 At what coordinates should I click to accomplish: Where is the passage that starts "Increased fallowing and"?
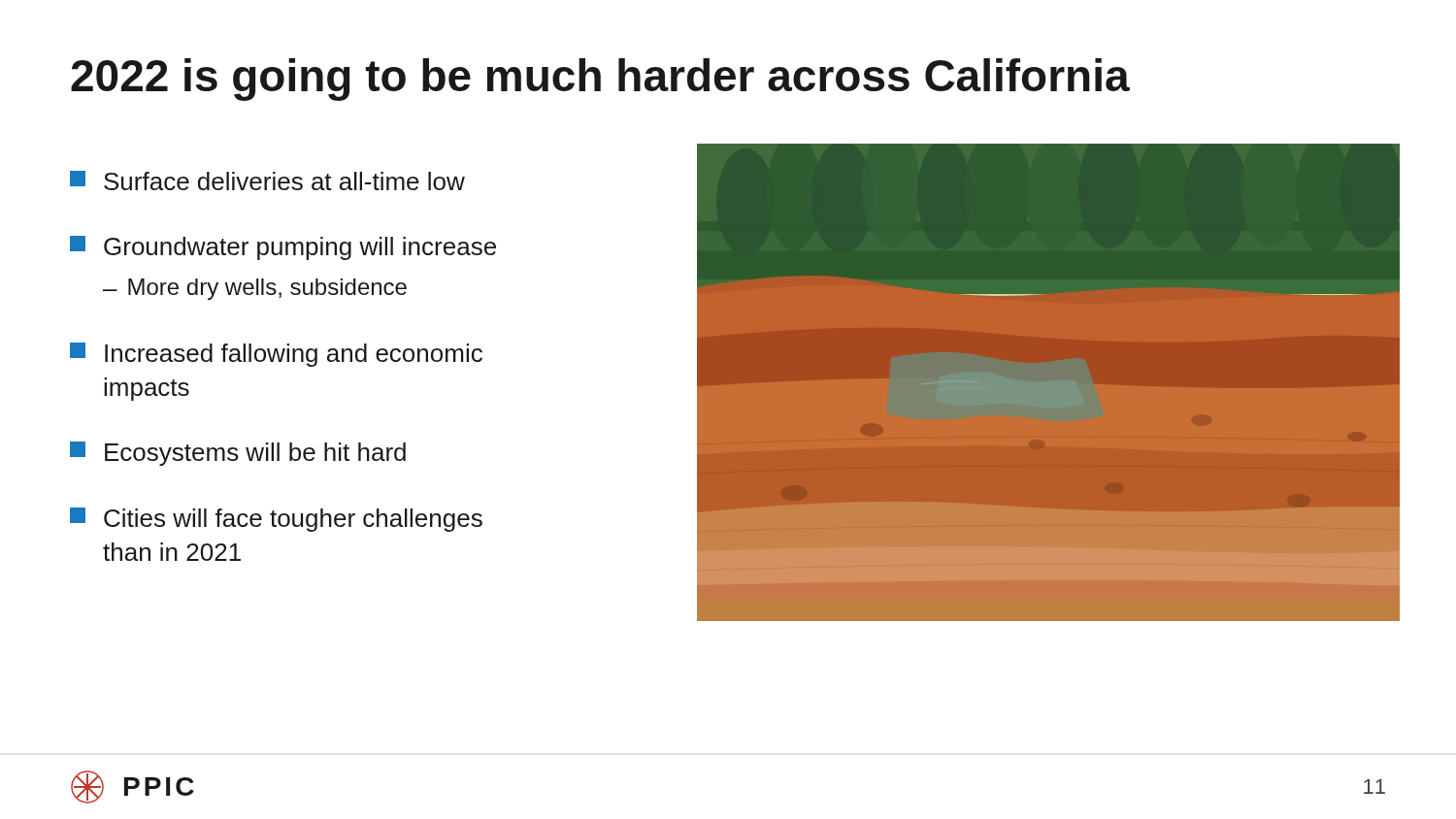[x=276, y=371]
